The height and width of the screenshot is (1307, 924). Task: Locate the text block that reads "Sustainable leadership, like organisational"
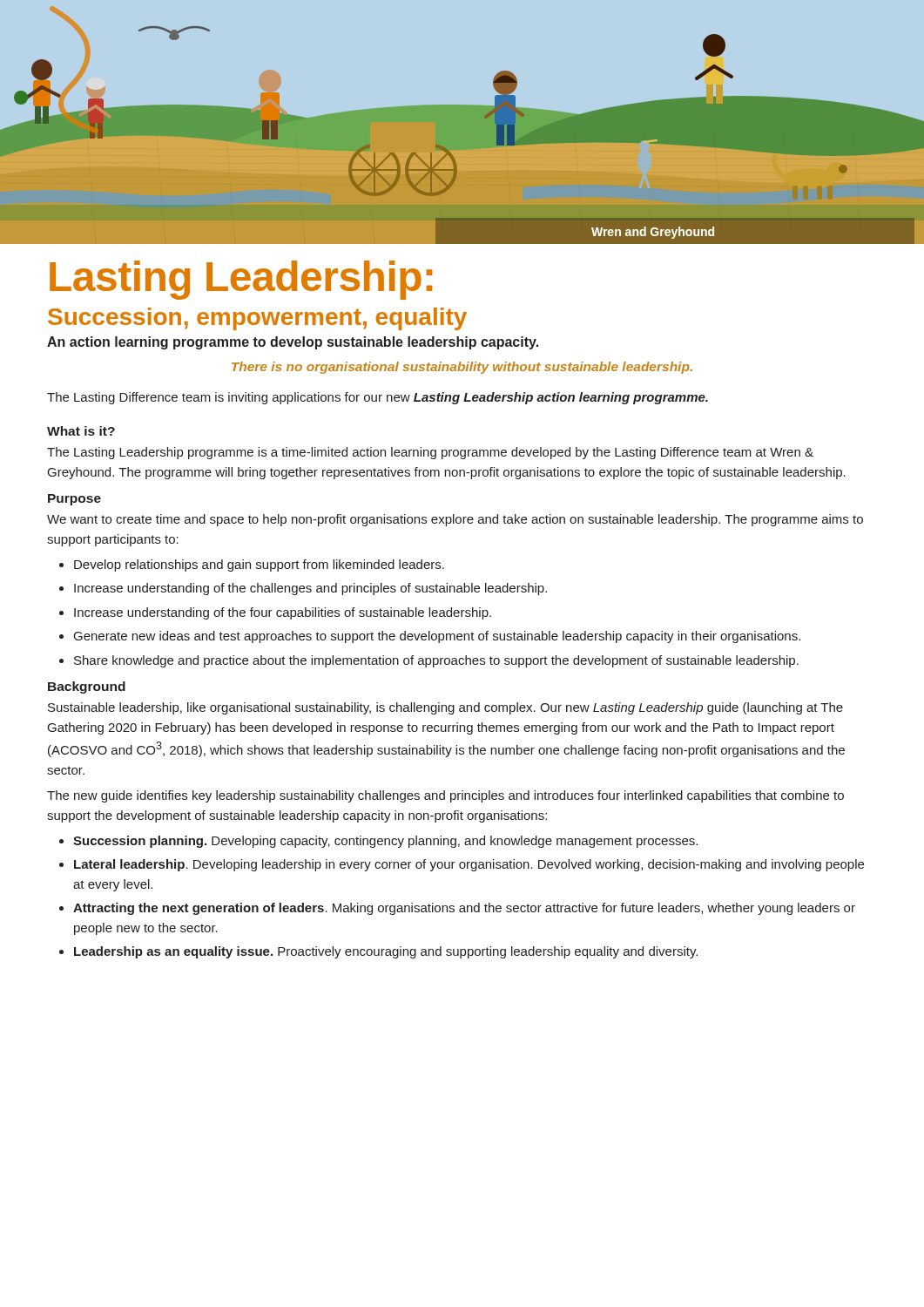click(462, 739)
